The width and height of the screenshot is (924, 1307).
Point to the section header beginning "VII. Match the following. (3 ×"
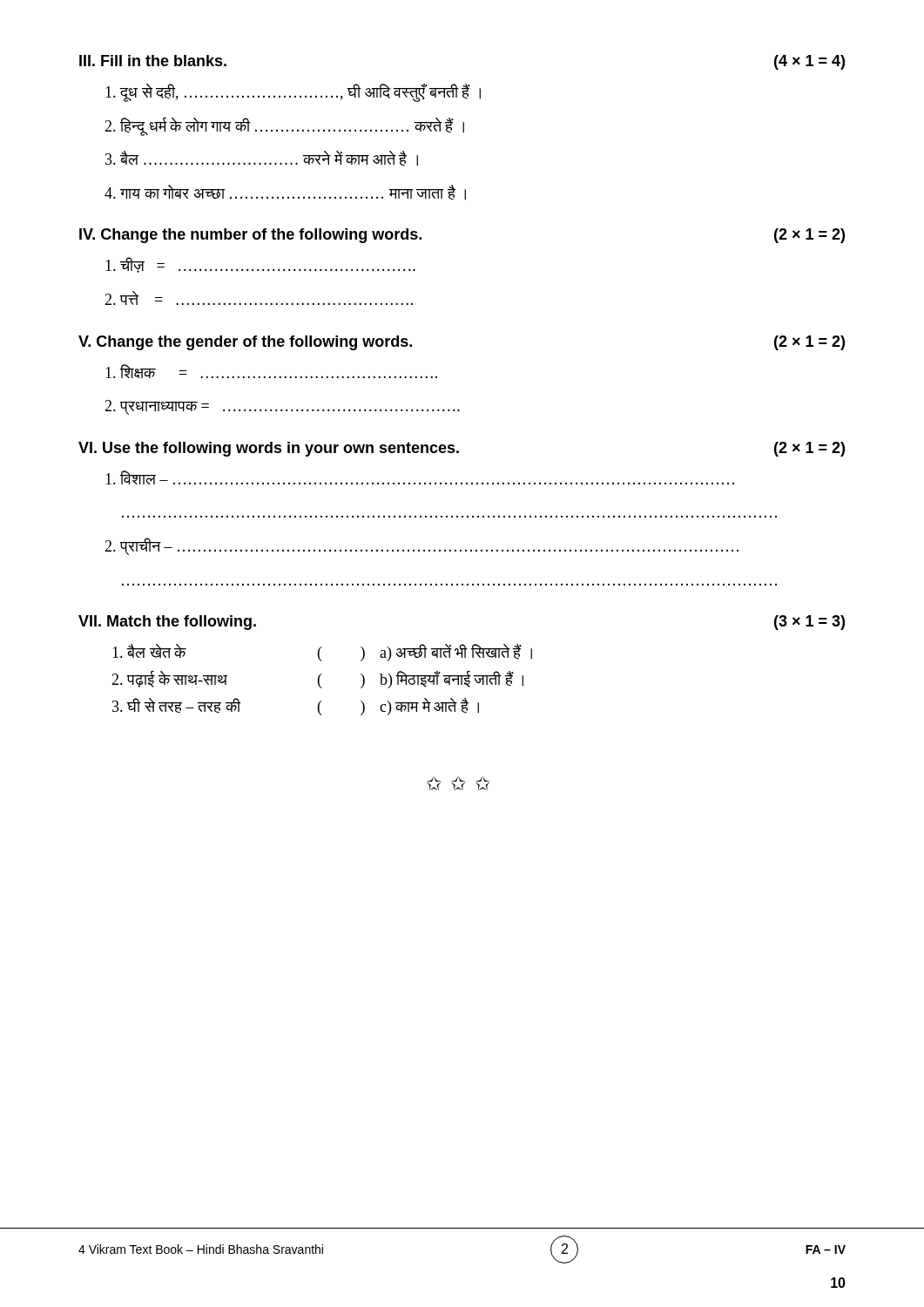pyautogui.click(x=164, y=623)
